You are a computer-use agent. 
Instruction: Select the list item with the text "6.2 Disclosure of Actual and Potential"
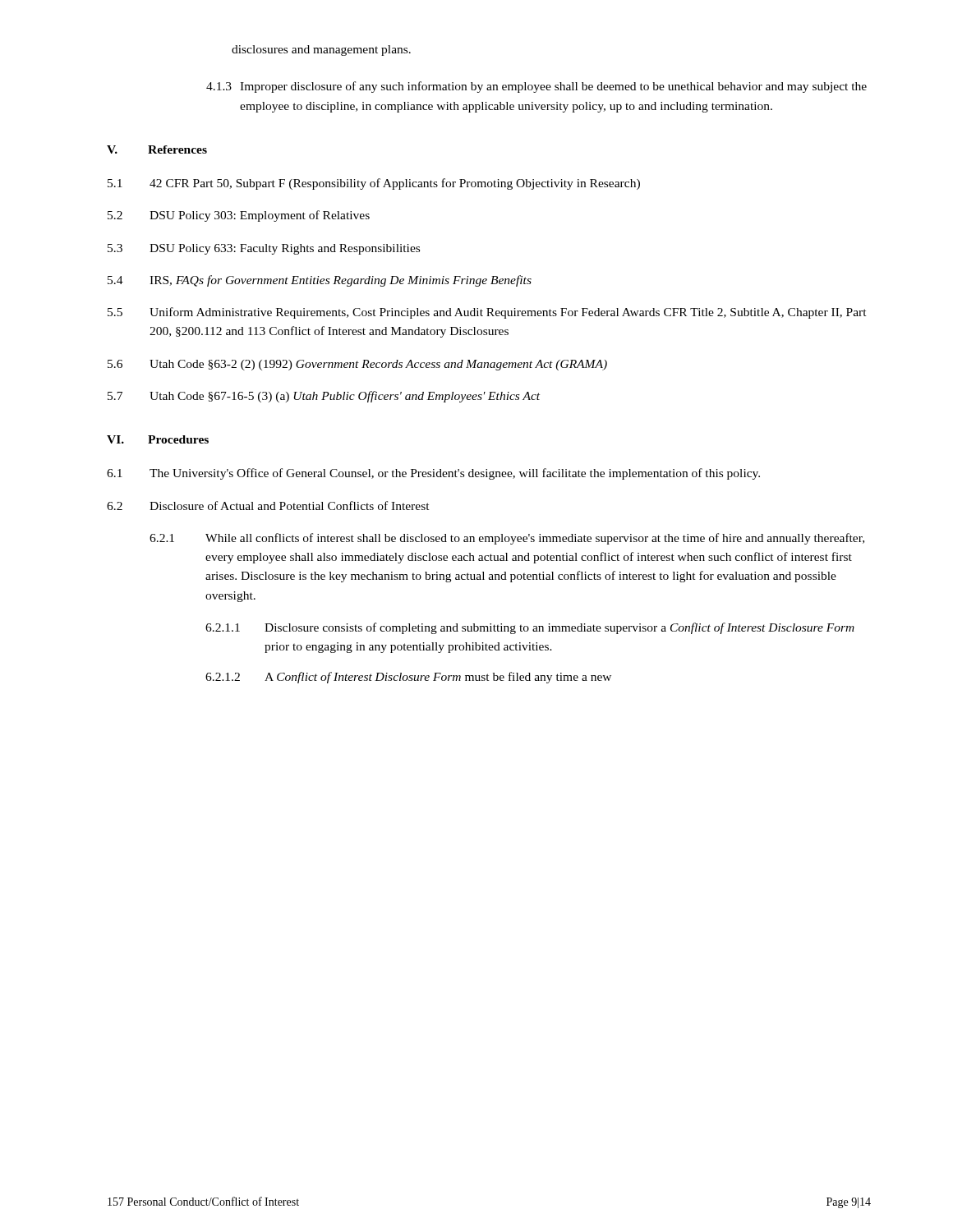(x=268, y=506)
